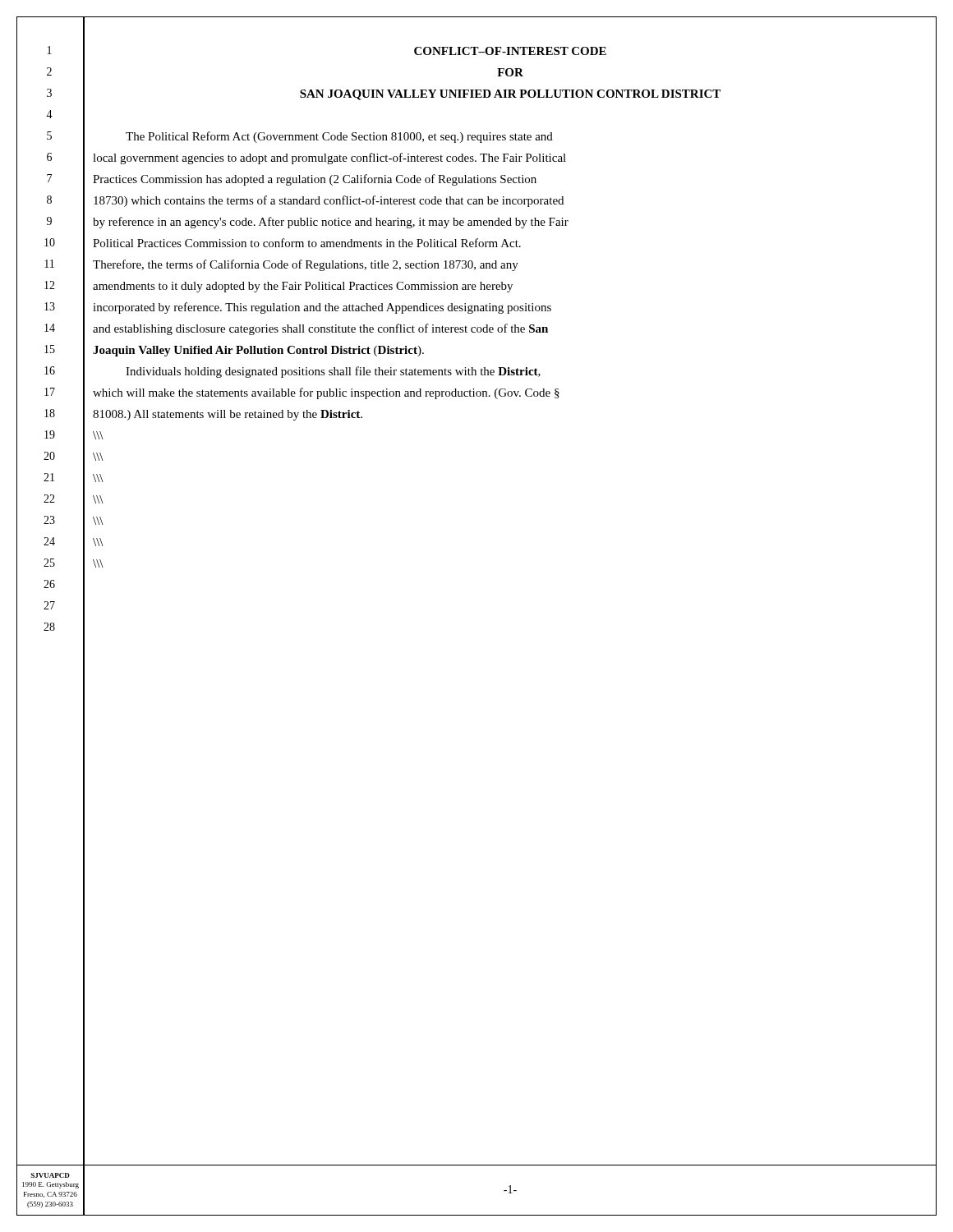Navigate to the region starting "and establishing disclosure categories shall"

(x=321, y=329)
